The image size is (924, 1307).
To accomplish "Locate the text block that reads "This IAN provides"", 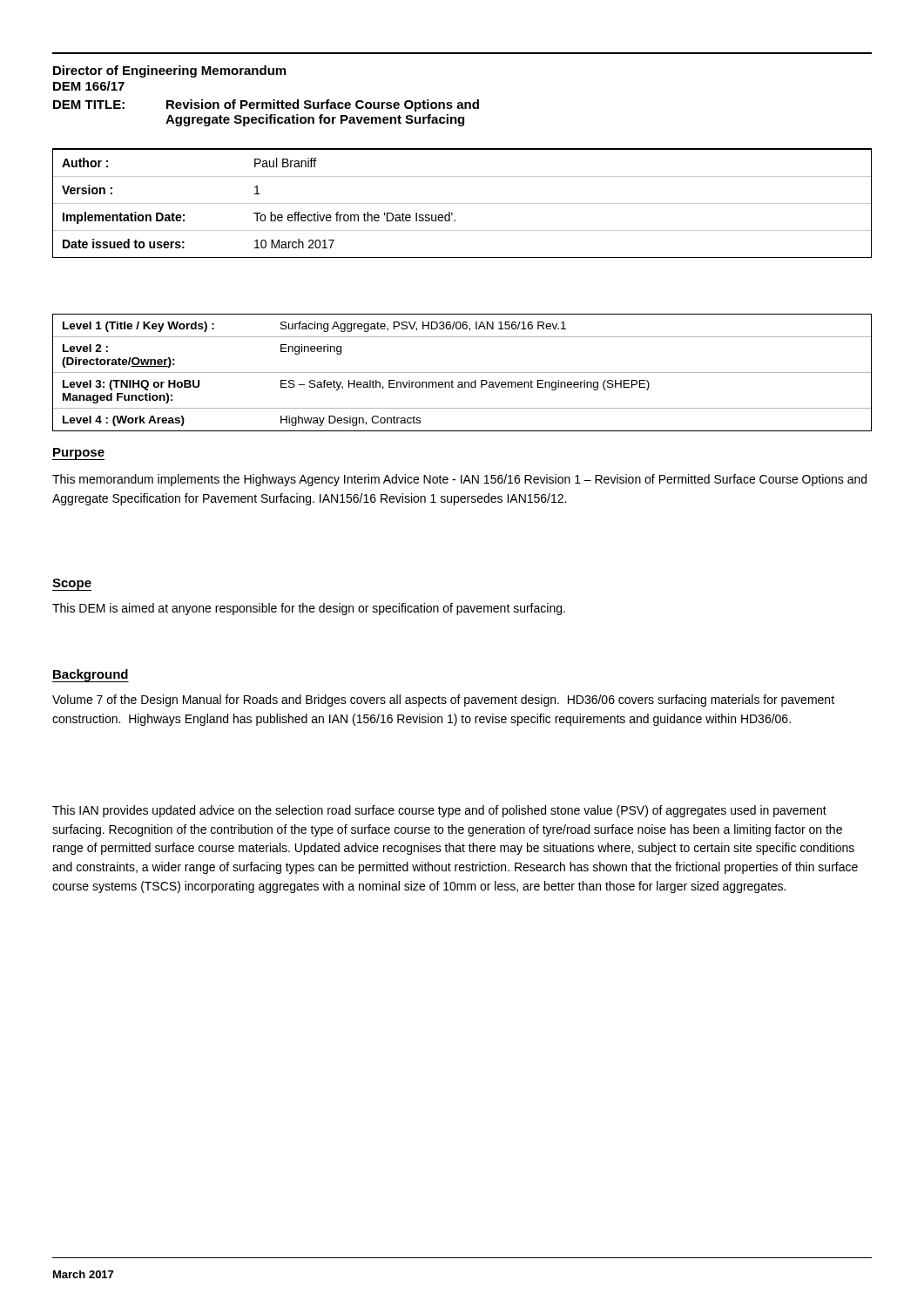I will (x=455, y=848).
